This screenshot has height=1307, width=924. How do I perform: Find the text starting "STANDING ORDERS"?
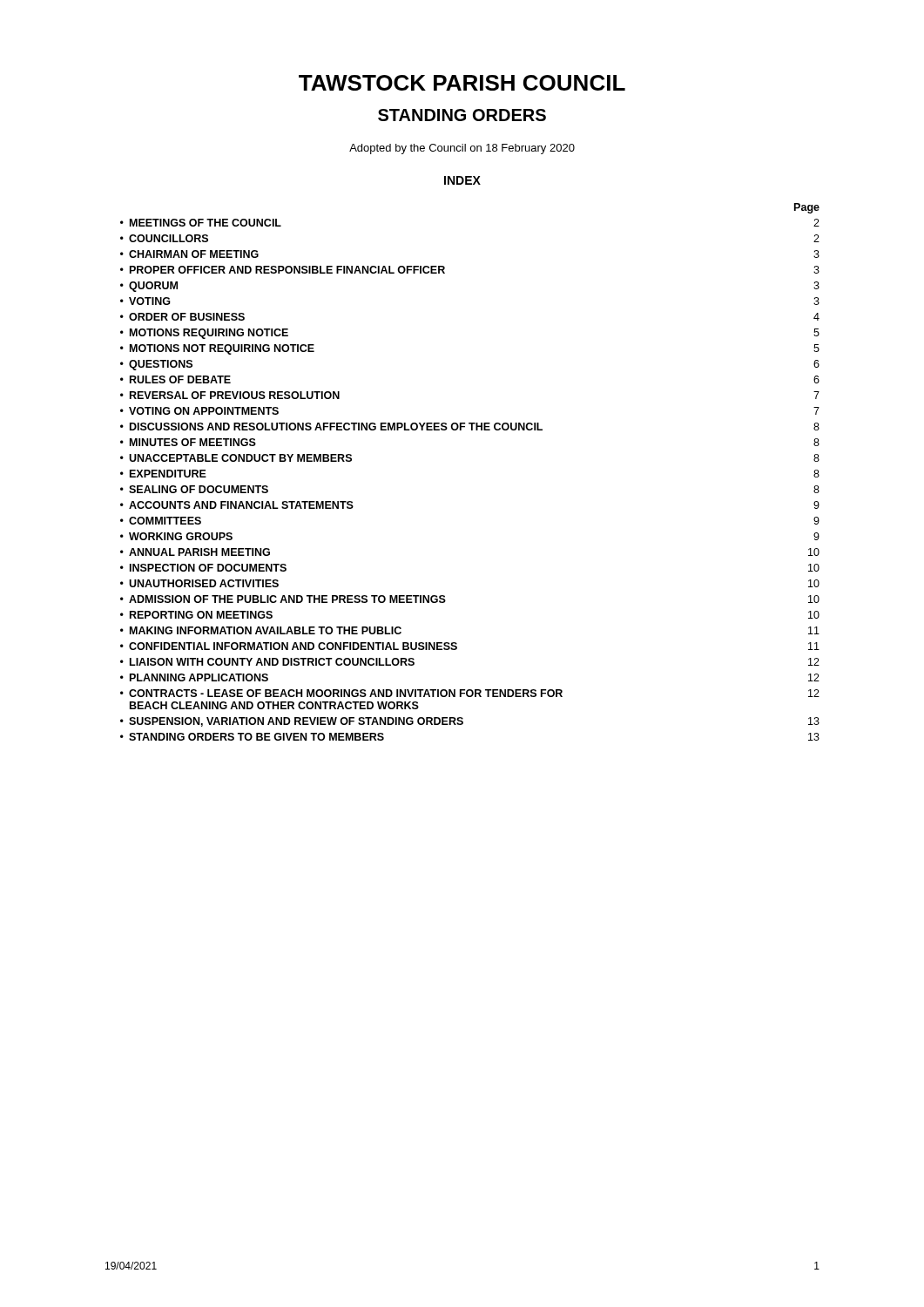coord(462,115)
